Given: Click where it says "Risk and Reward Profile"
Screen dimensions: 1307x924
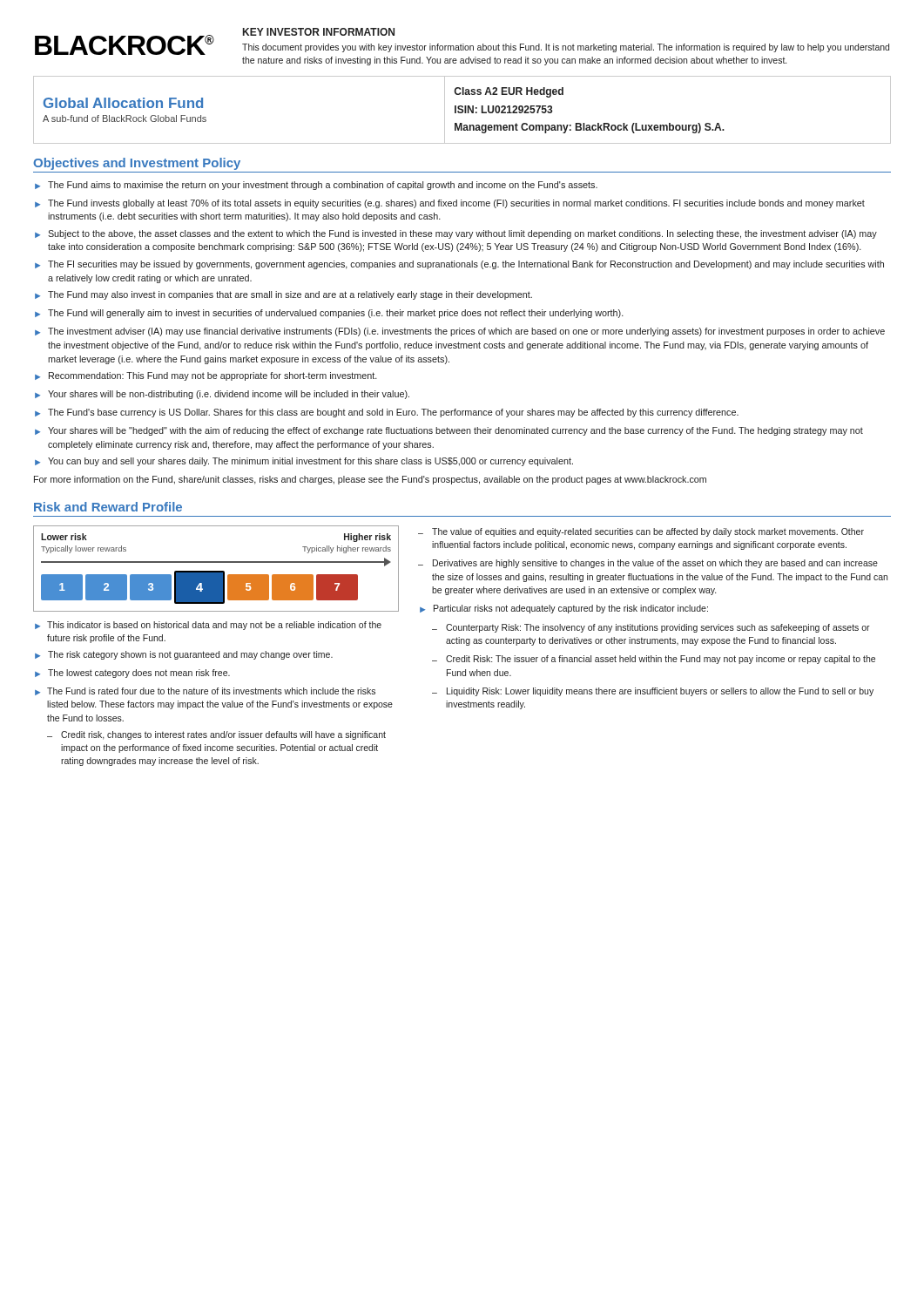Looking at the screenshot, I should tap(108, 507).
